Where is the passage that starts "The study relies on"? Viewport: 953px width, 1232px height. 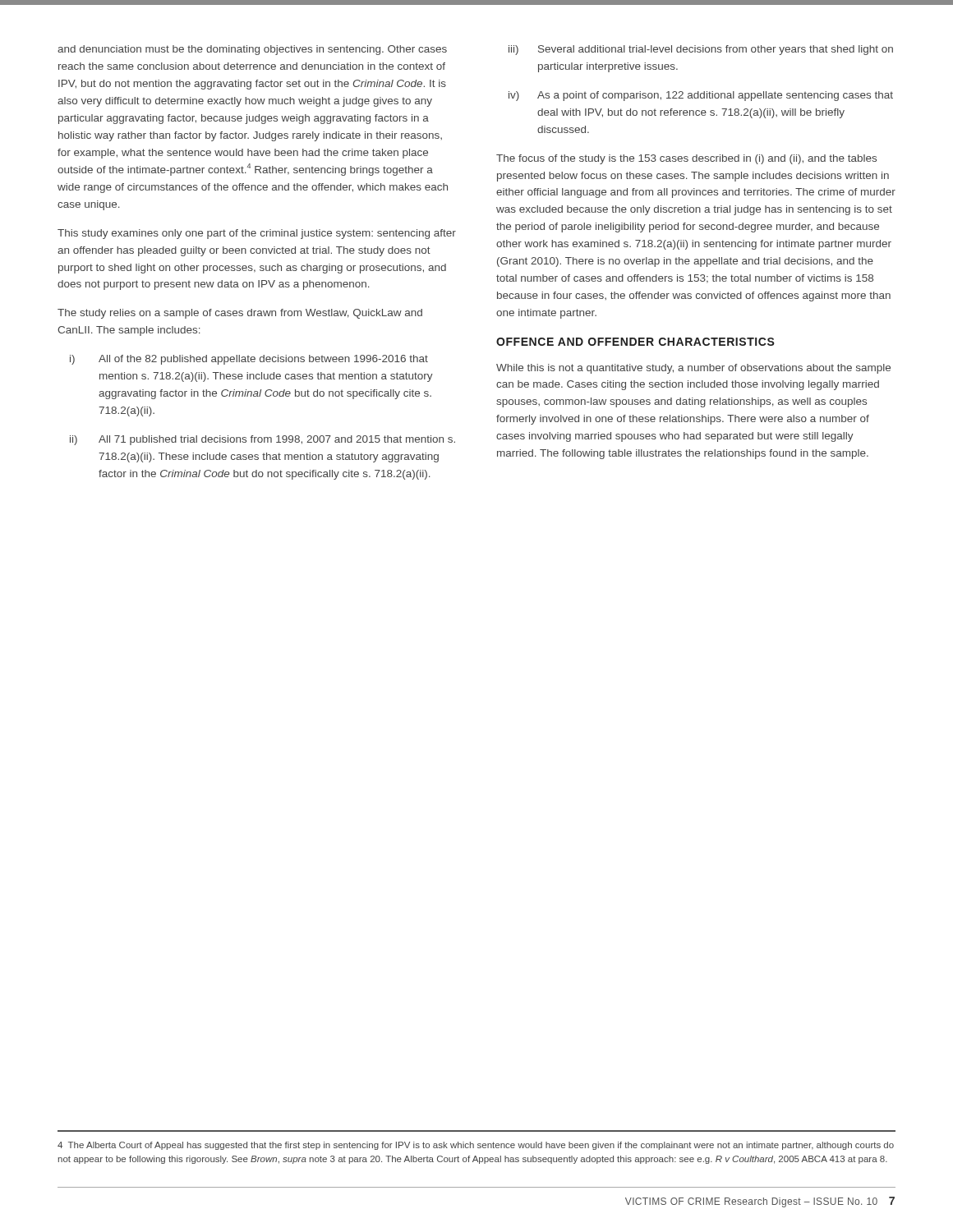point(257,322)
